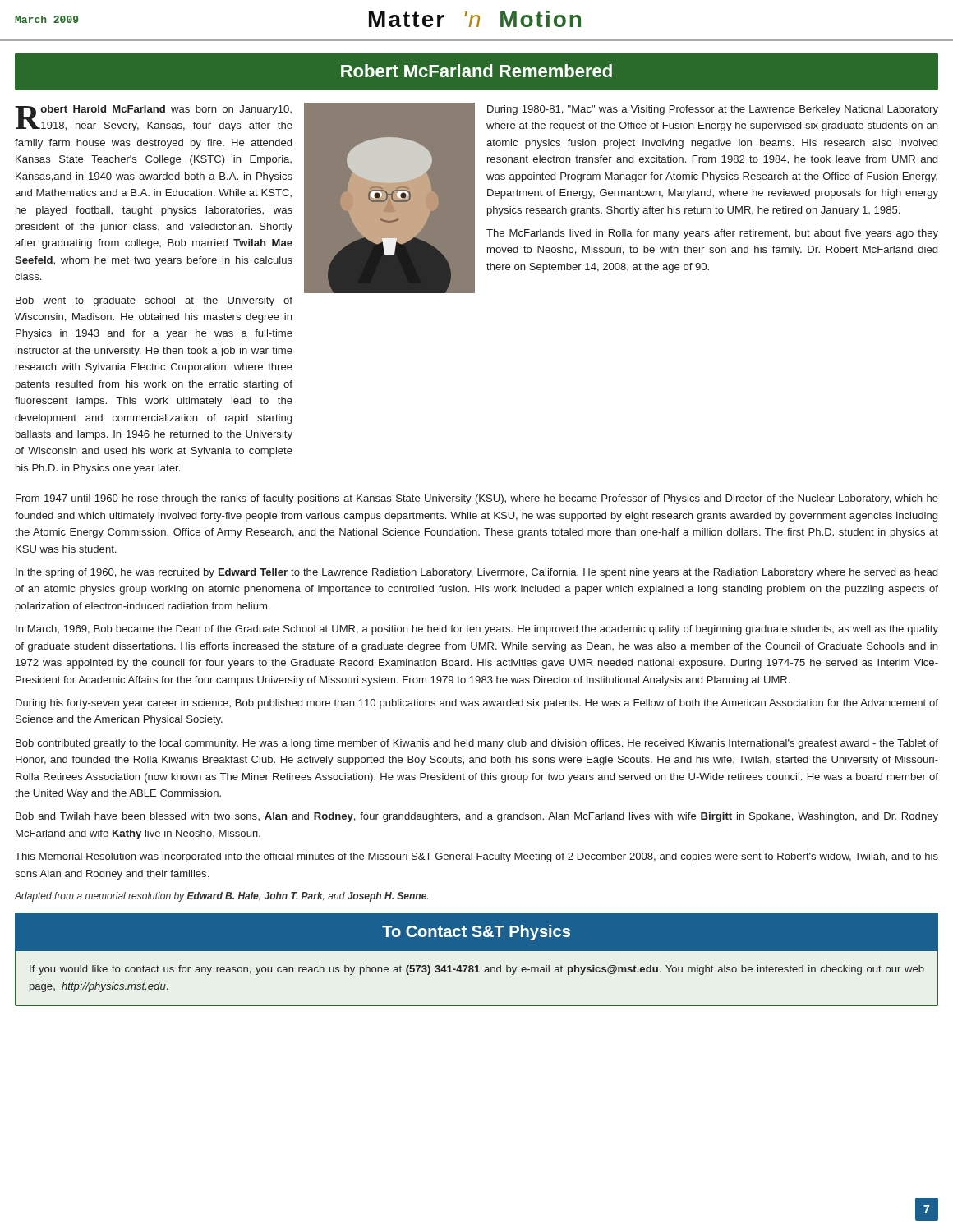Find the text block that says "Robert Harold McFarland"
Viewport: 953px width, 1232px height.
click(x=154, y=289)
